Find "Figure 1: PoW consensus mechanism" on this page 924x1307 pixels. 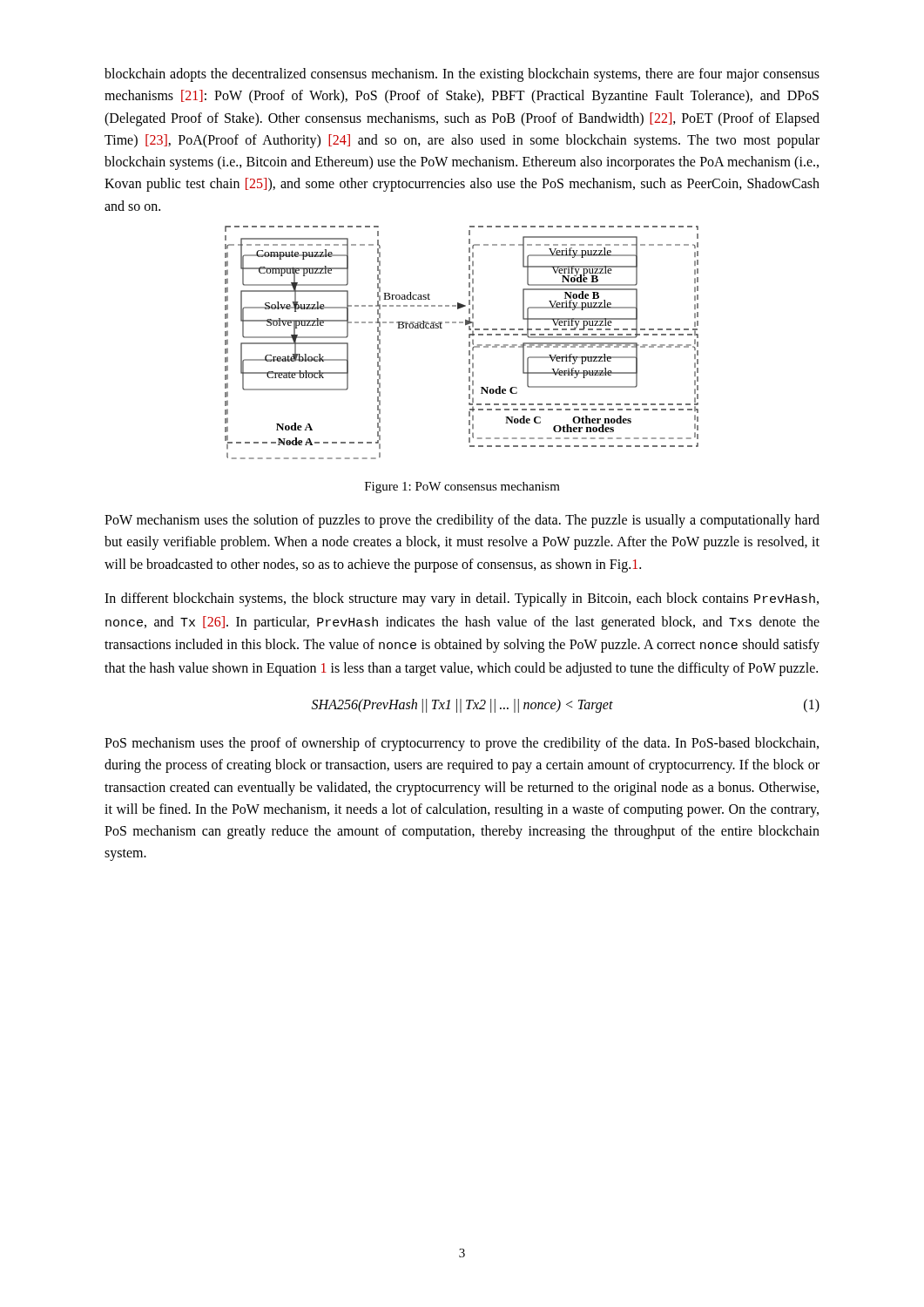click(x=462, y=486)
